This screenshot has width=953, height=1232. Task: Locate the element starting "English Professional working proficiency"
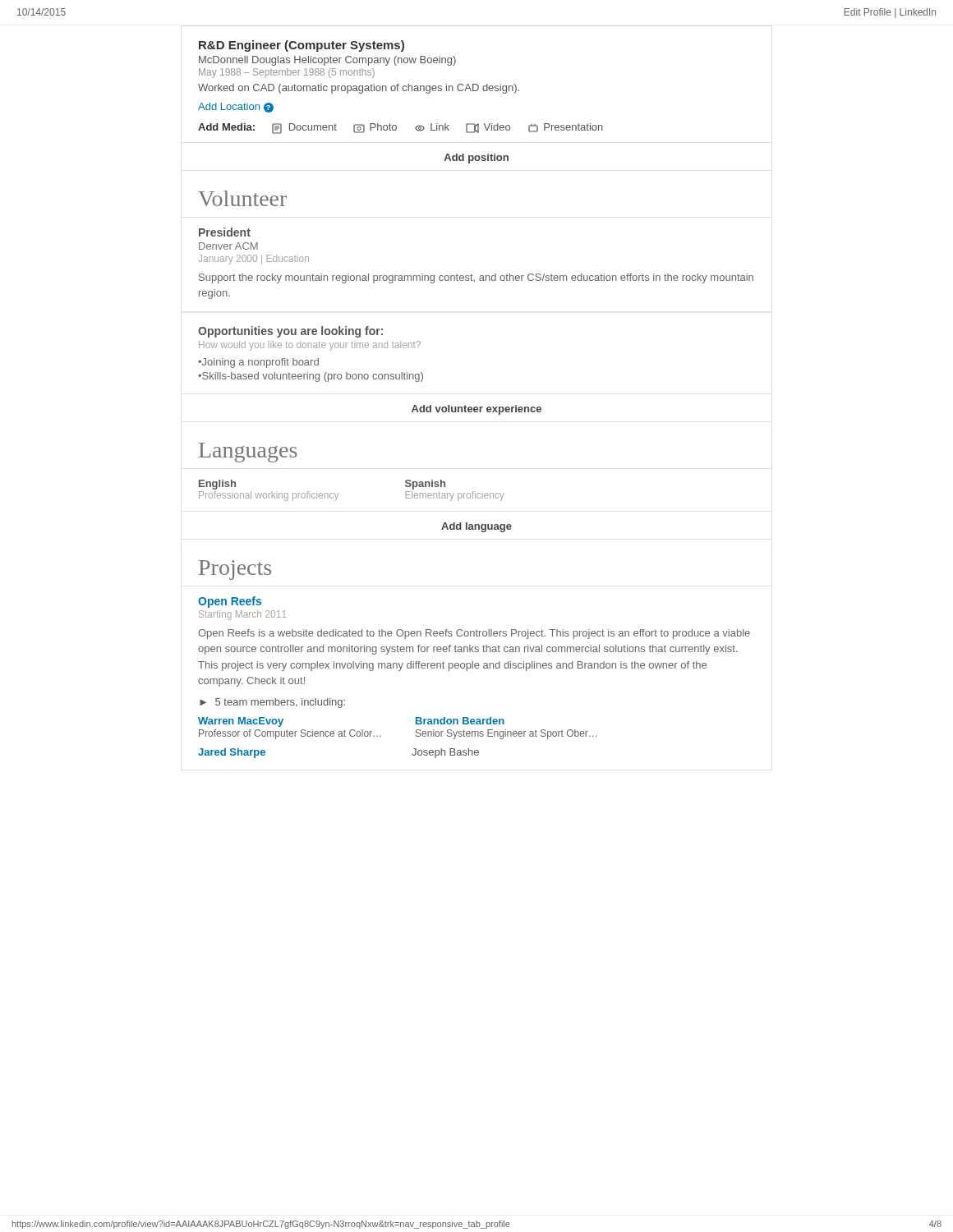tap(268, 489)
